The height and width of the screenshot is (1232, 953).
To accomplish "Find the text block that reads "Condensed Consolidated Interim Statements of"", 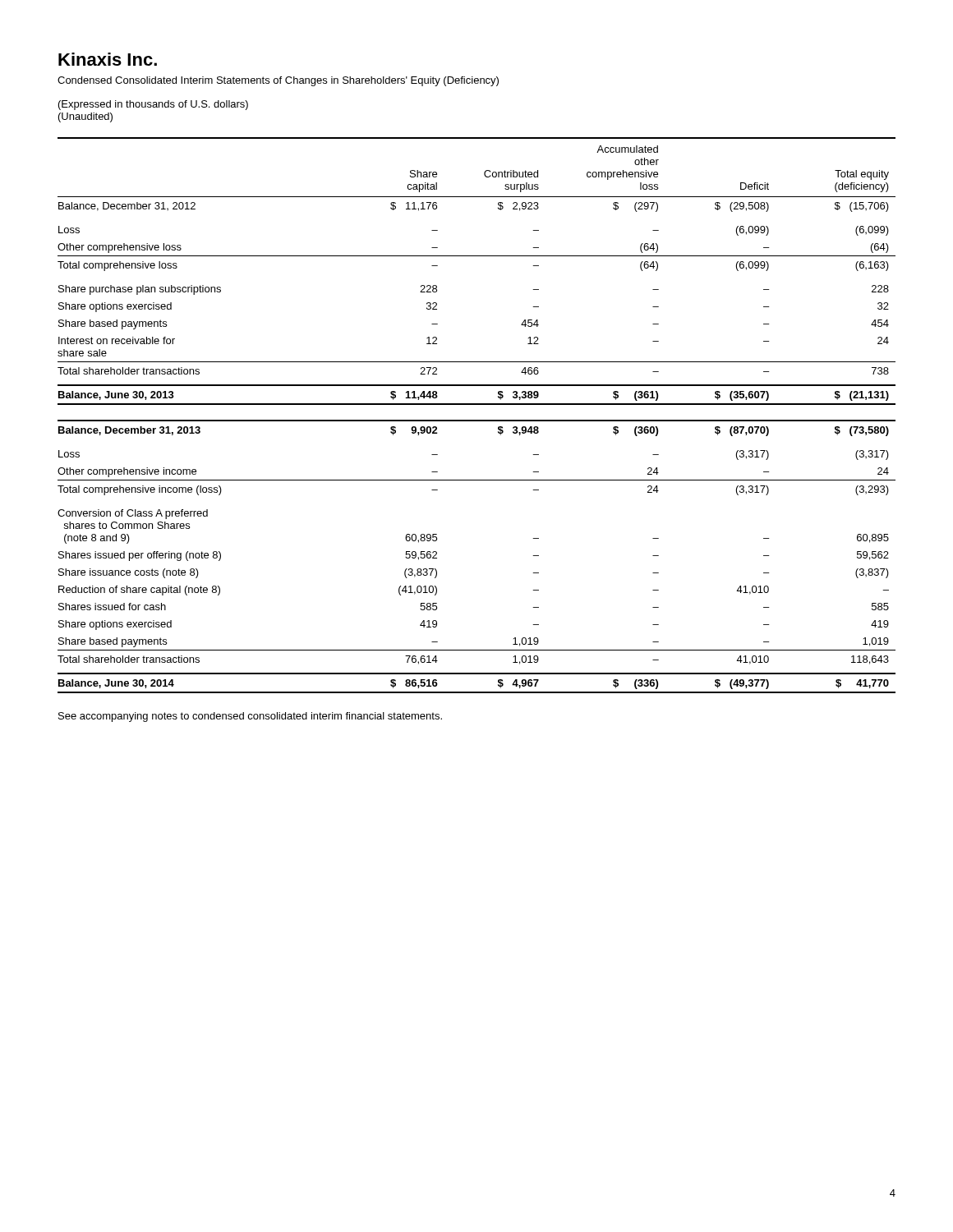I will click(x=278, y=80).
